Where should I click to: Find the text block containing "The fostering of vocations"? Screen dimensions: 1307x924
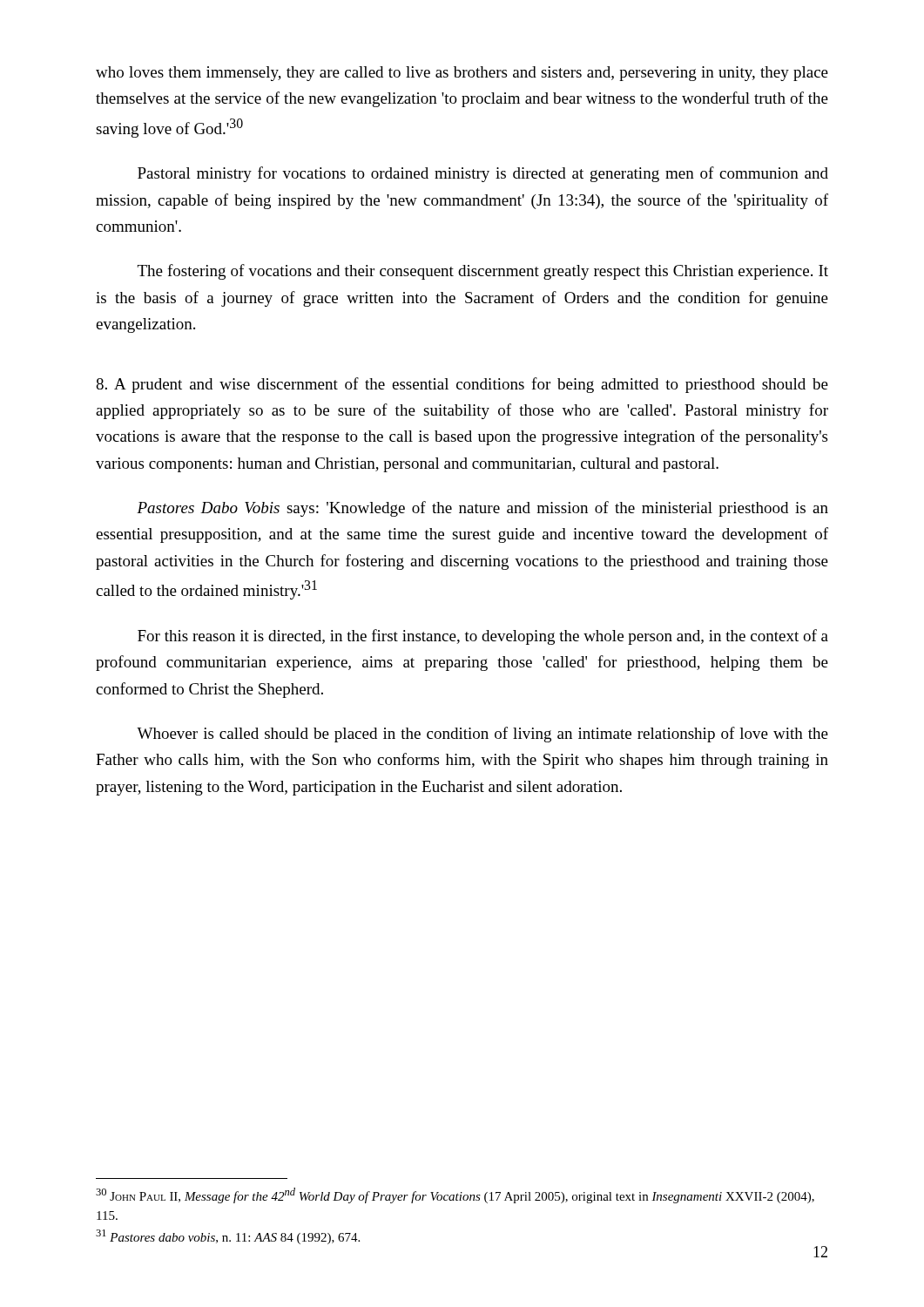click(x=462, y=297)
